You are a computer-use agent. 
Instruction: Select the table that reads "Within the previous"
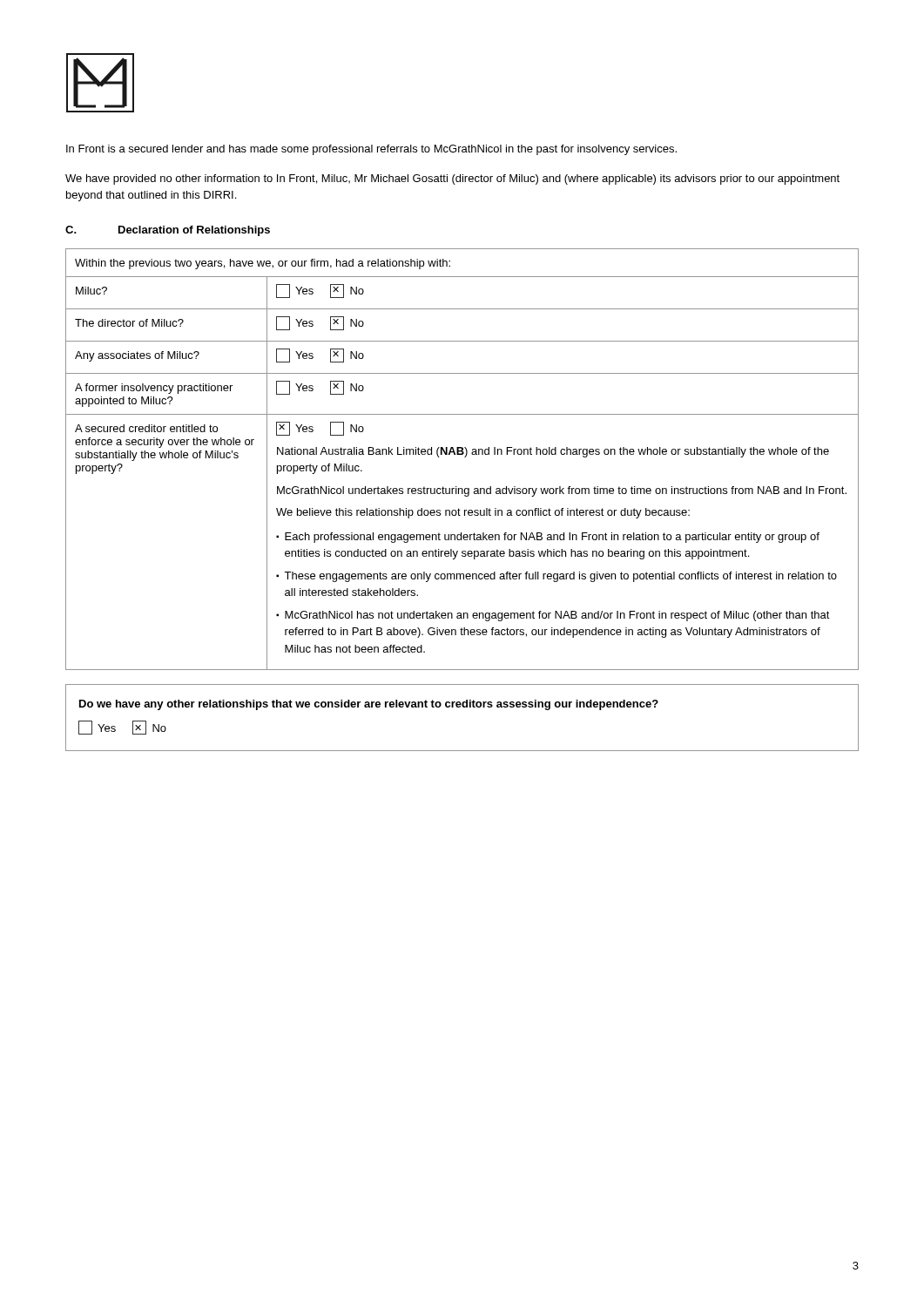click(462, 459)
